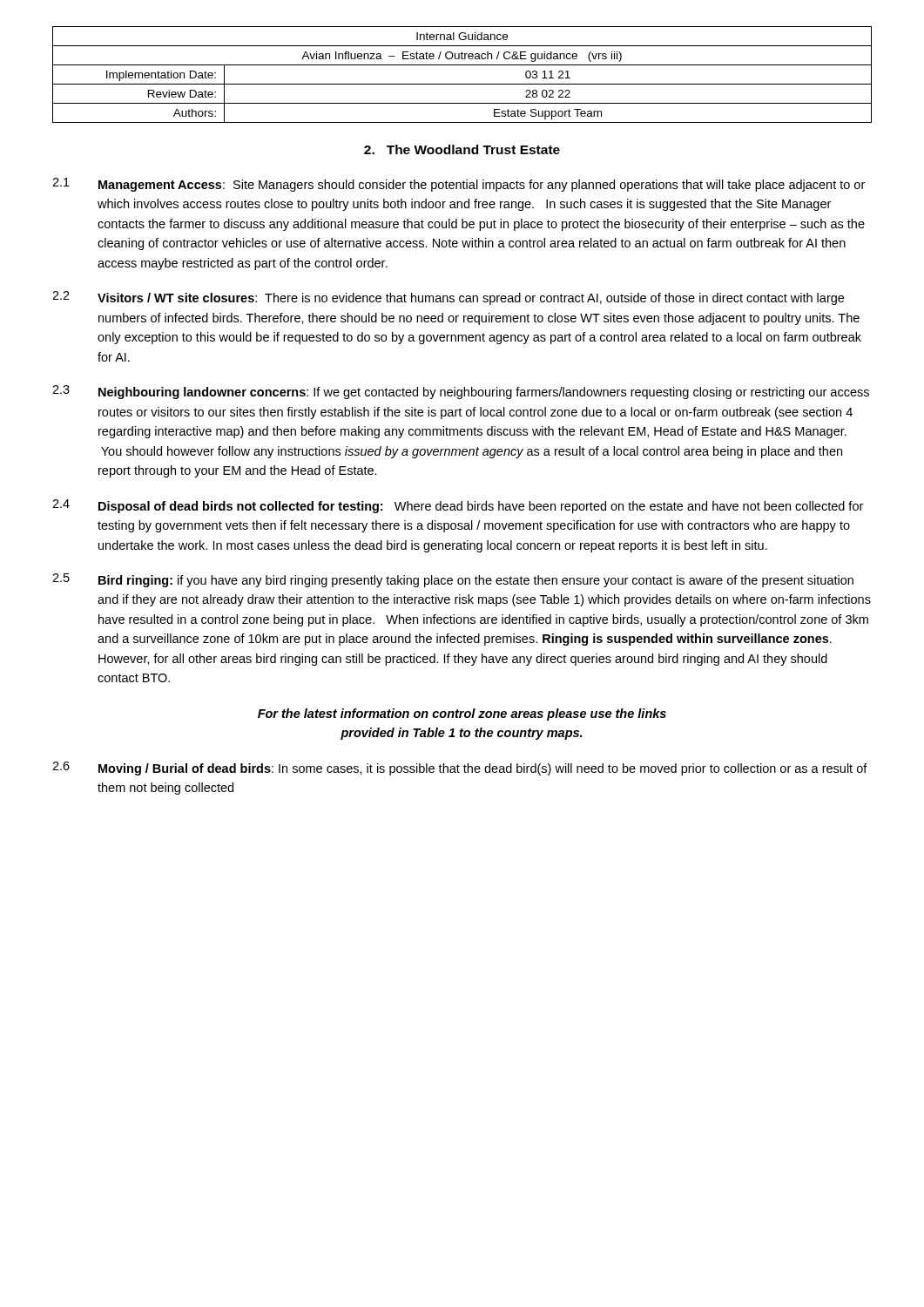Locate the element starting "2.1 Management Access:"
924x1307 pixels.
pyautogui.click(x=462, y=224)
